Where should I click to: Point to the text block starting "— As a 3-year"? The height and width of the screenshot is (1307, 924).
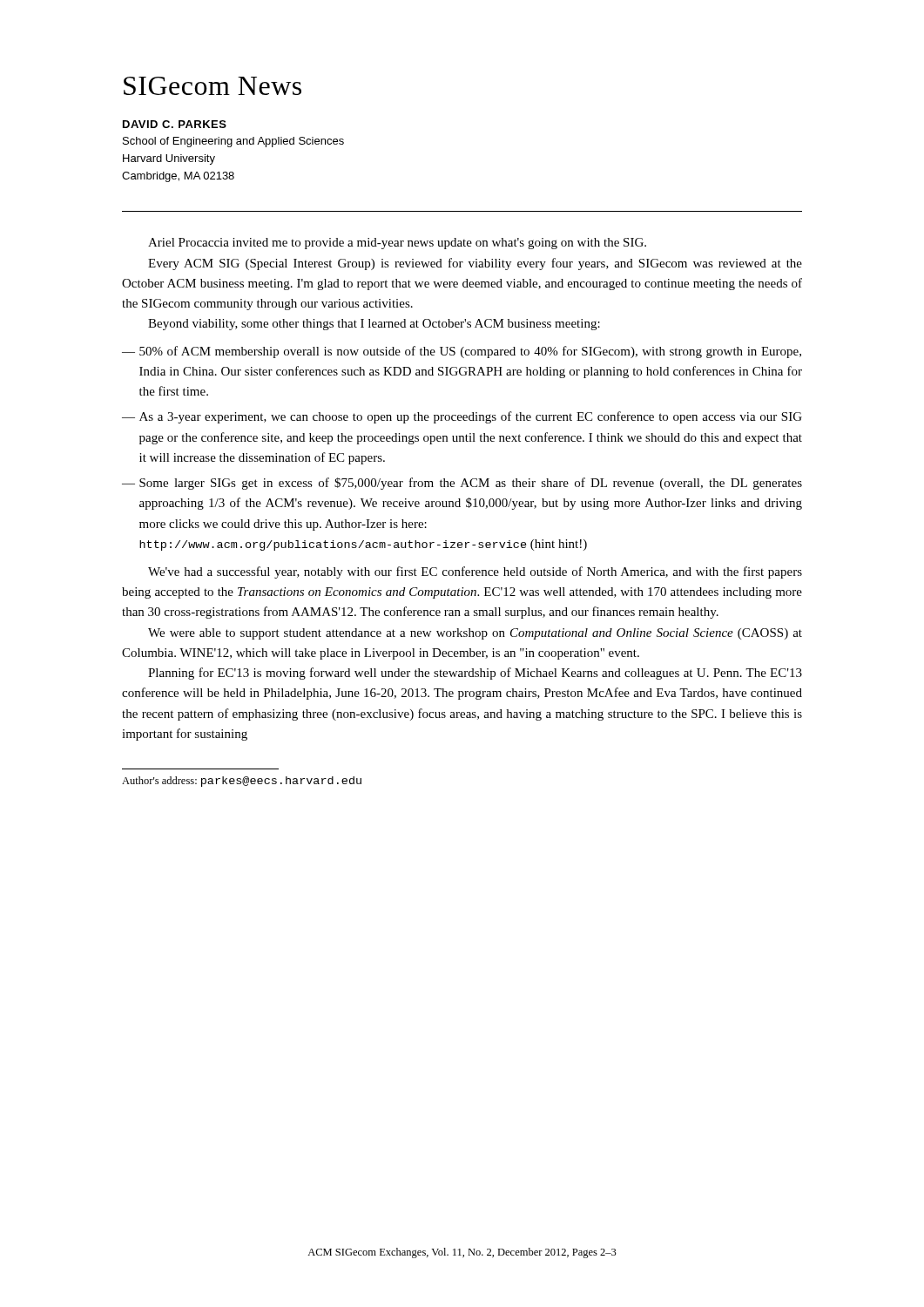click(x=462, y=438)
